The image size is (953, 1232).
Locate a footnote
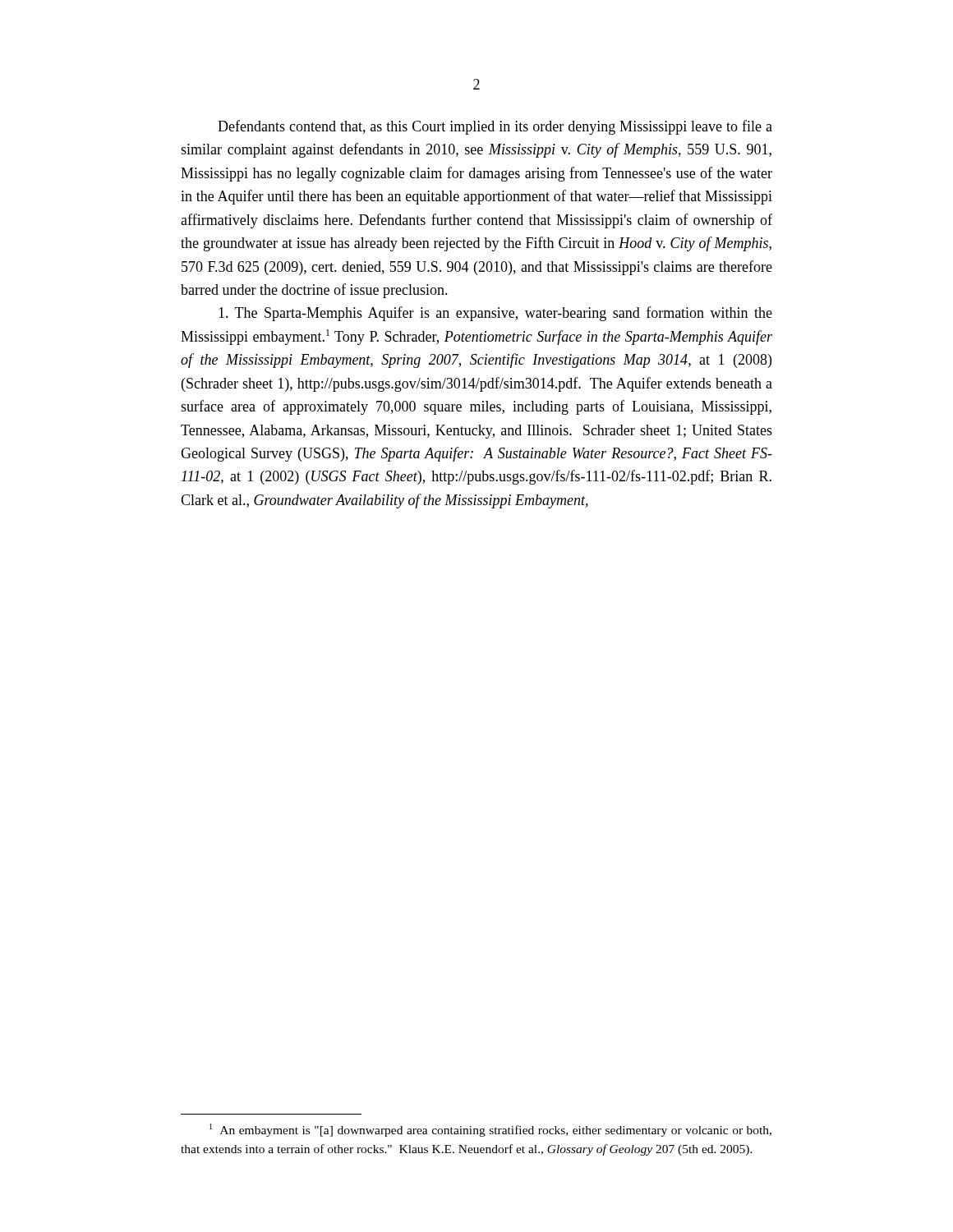coord(476,1136)
